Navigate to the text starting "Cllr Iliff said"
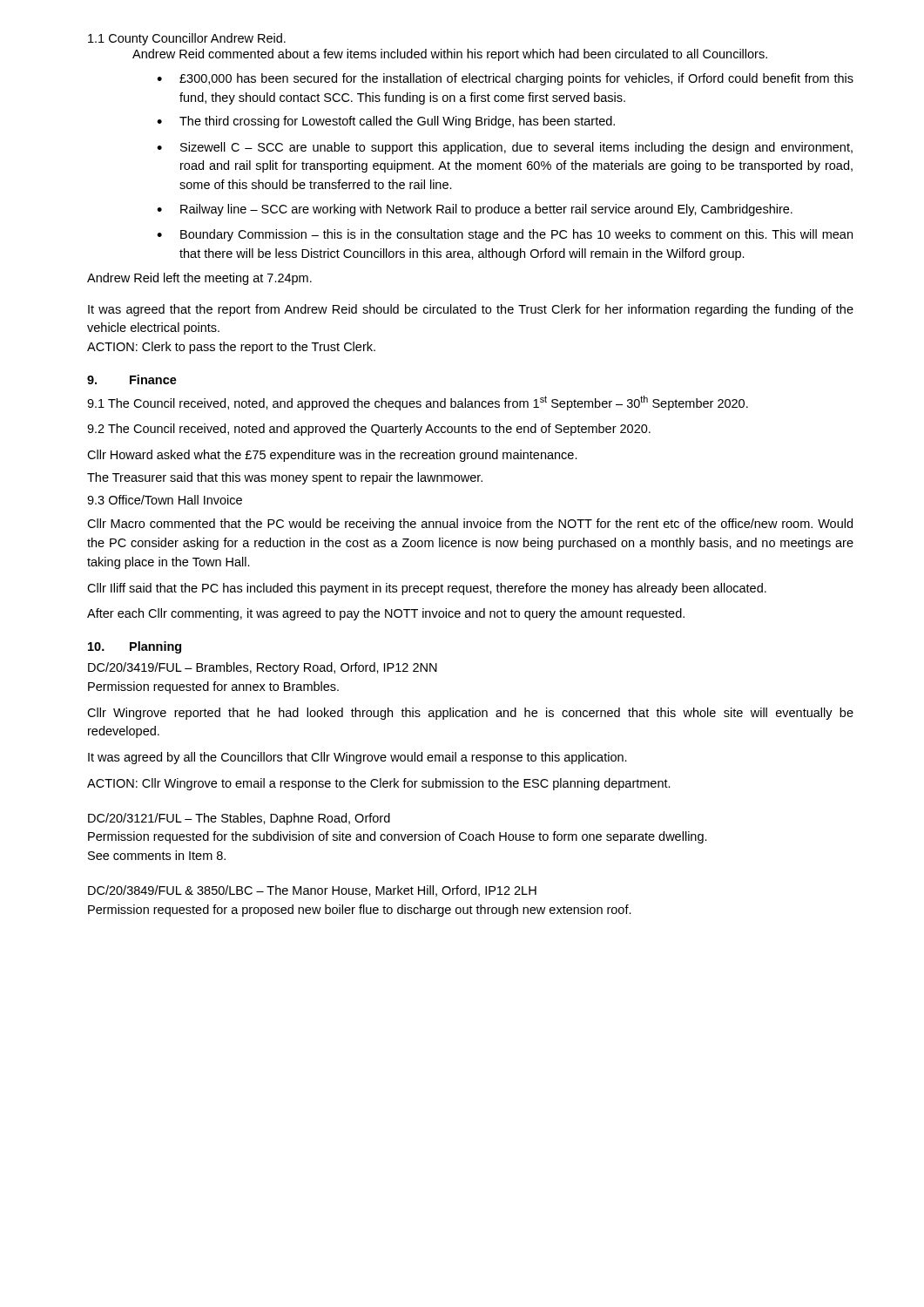The image size is (924, 1307). point(427,588)
